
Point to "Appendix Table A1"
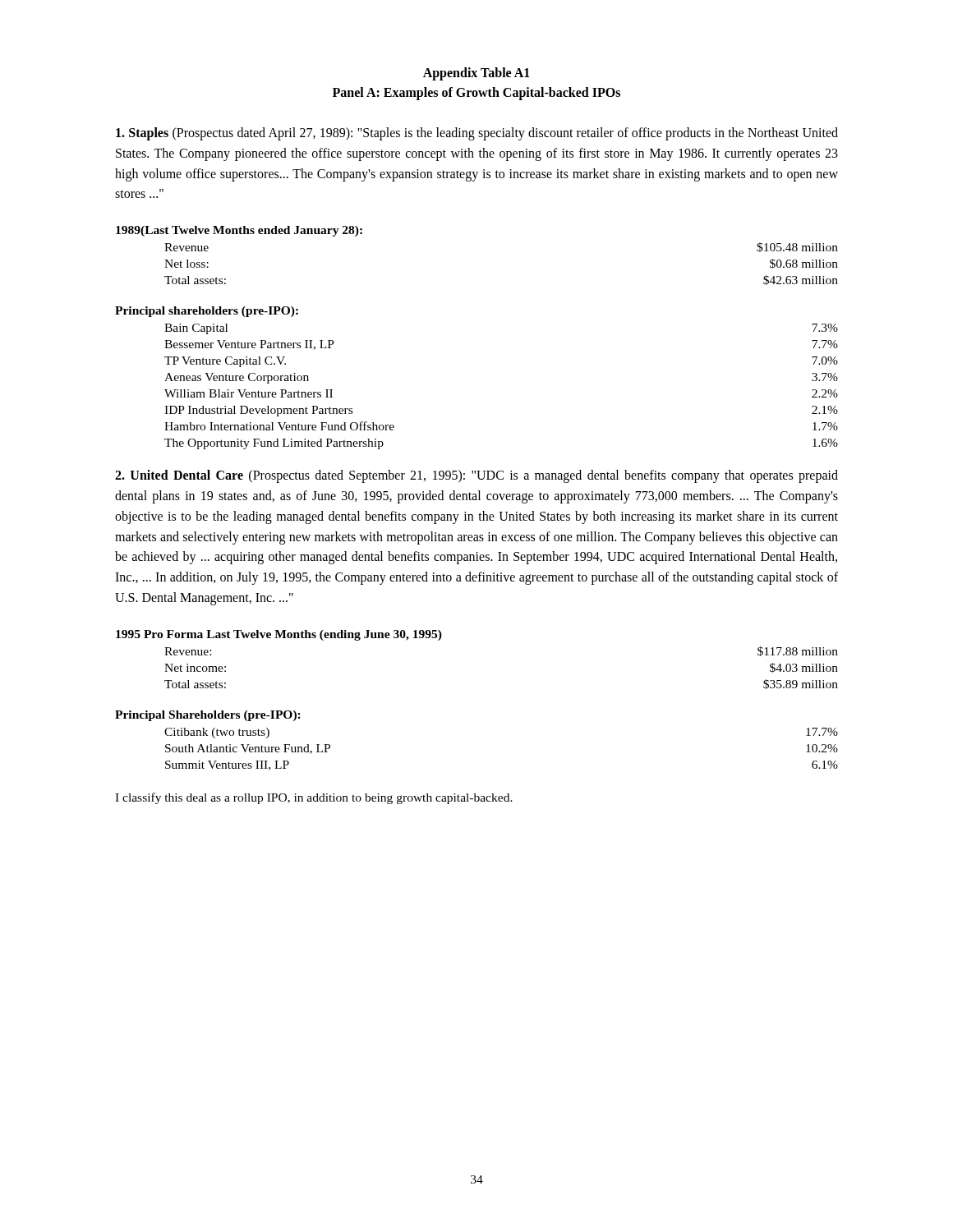coord(476,73)
